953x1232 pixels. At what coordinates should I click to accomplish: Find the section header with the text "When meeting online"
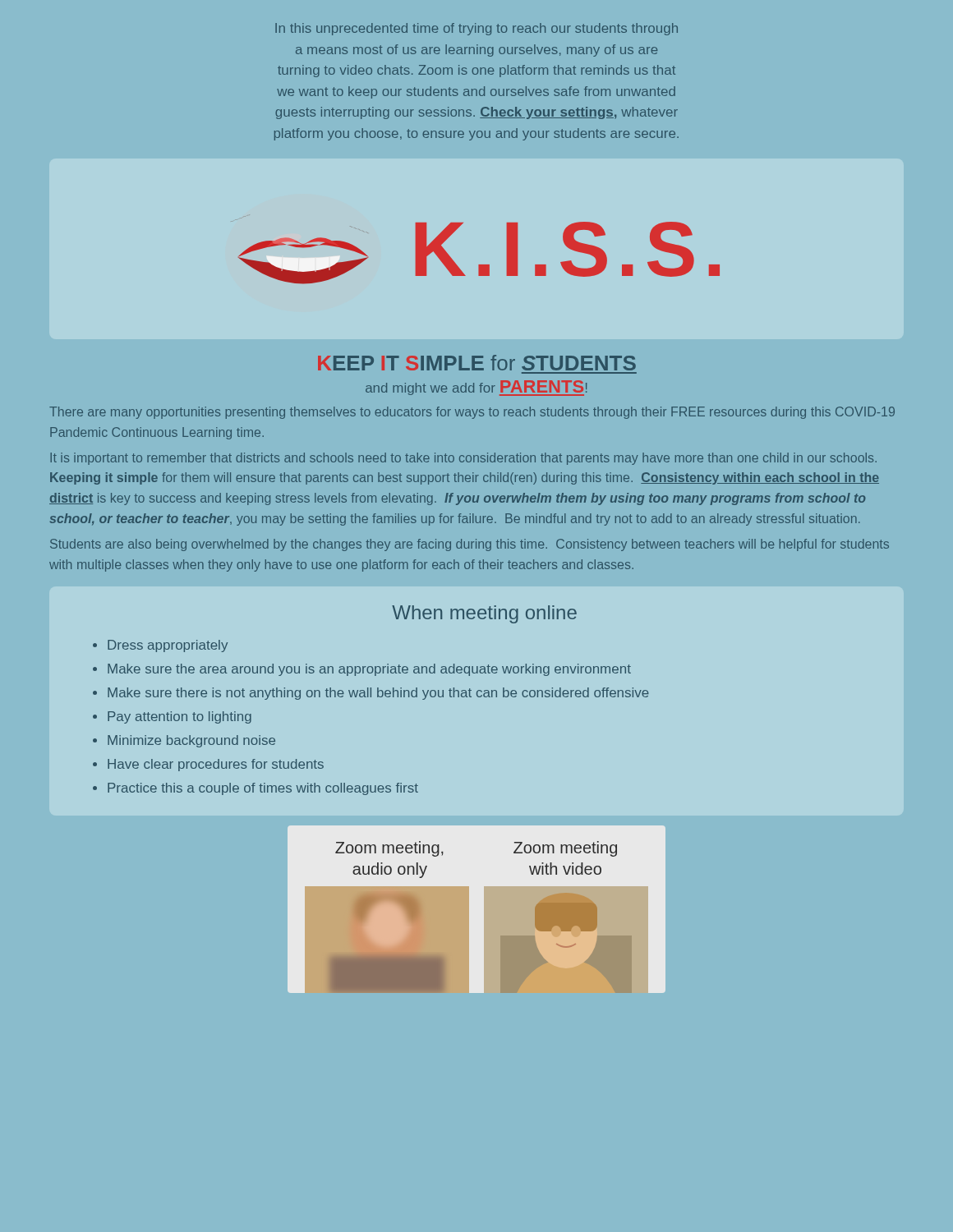point(485,613)
